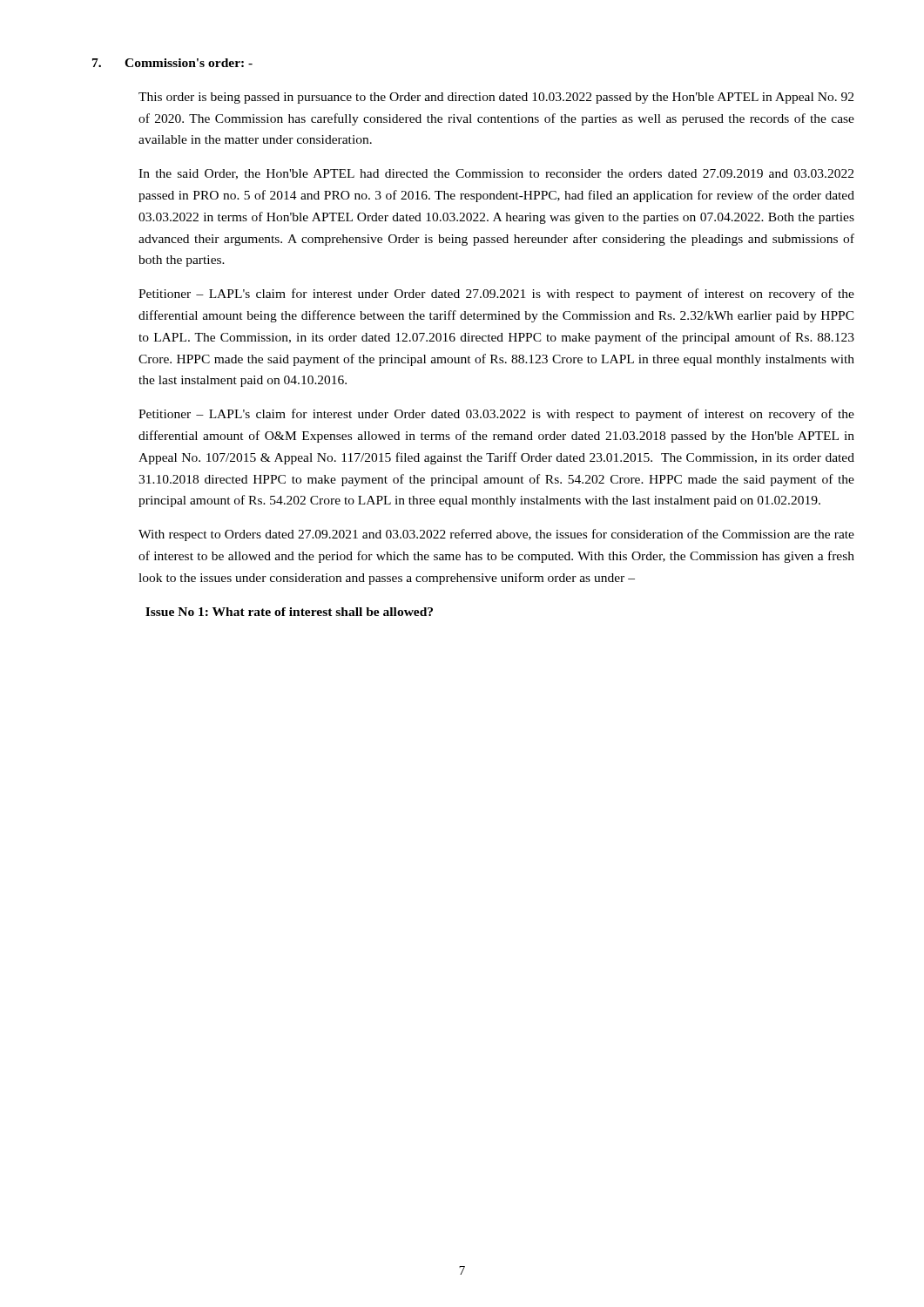The image size is (924, 1307).
Task: Find the block on this page that starts "This order is being passed in pursuance"
Action: pyautogui.click(x=496, y=118)
